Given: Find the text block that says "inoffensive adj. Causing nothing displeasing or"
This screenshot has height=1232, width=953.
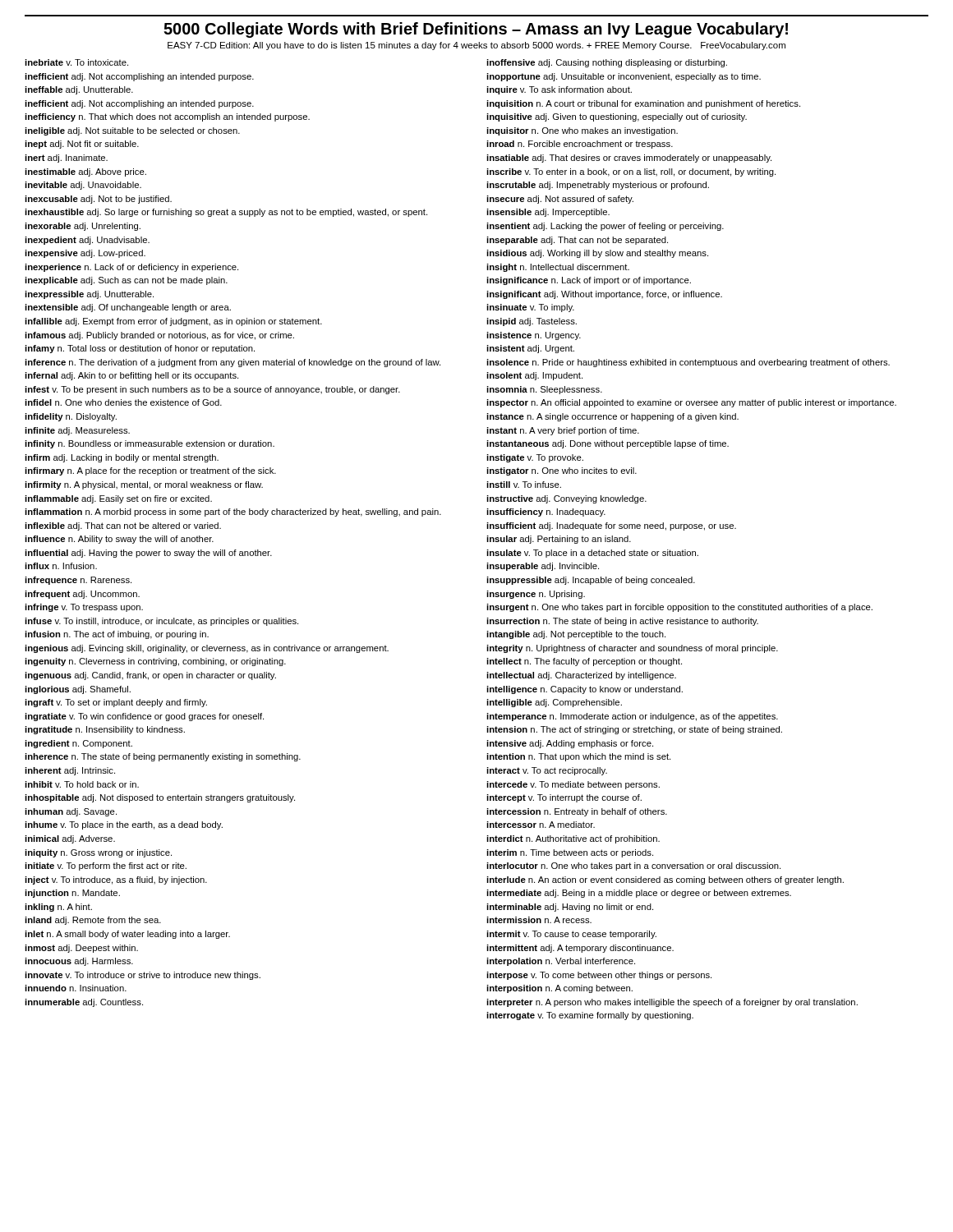Looking at the screenshot, I should point(707,540).
